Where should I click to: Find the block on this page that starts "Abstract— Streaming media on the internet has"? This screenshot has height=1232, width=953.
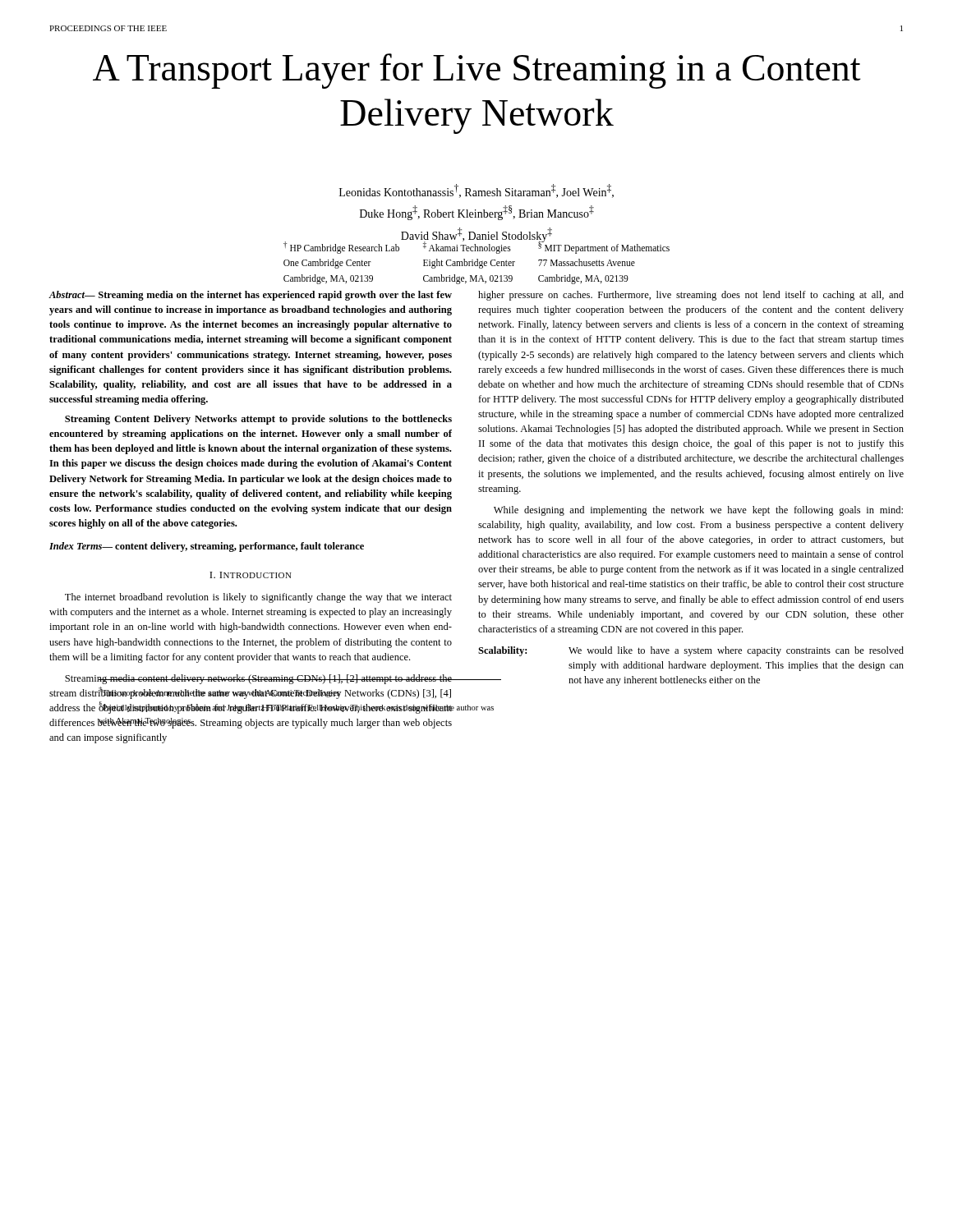click(251, 409)
